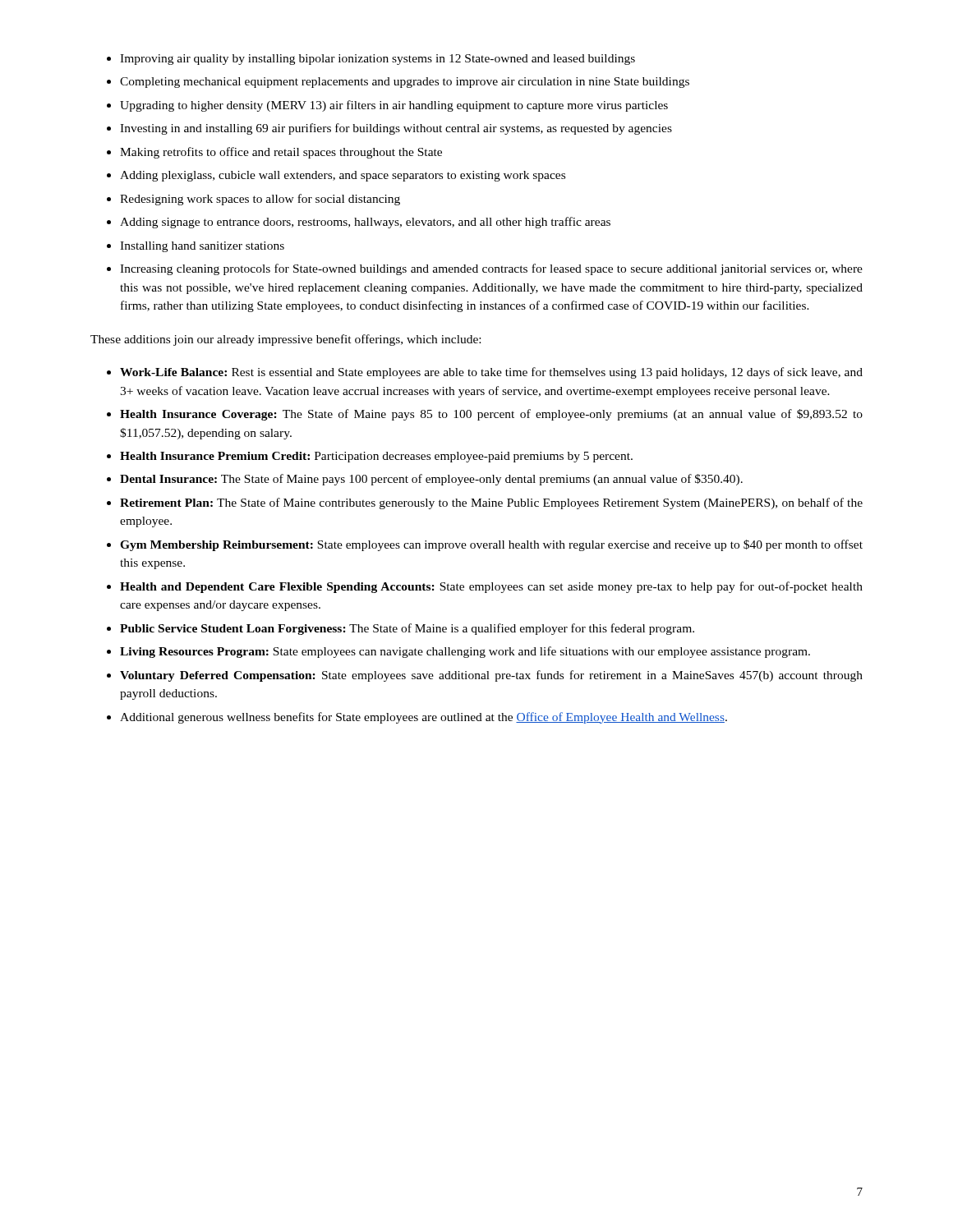Viewport: 953px width, 1232px height.
Task: Select the list item that says "Dental Insurance: The"
Action: [x=432, y=479]
